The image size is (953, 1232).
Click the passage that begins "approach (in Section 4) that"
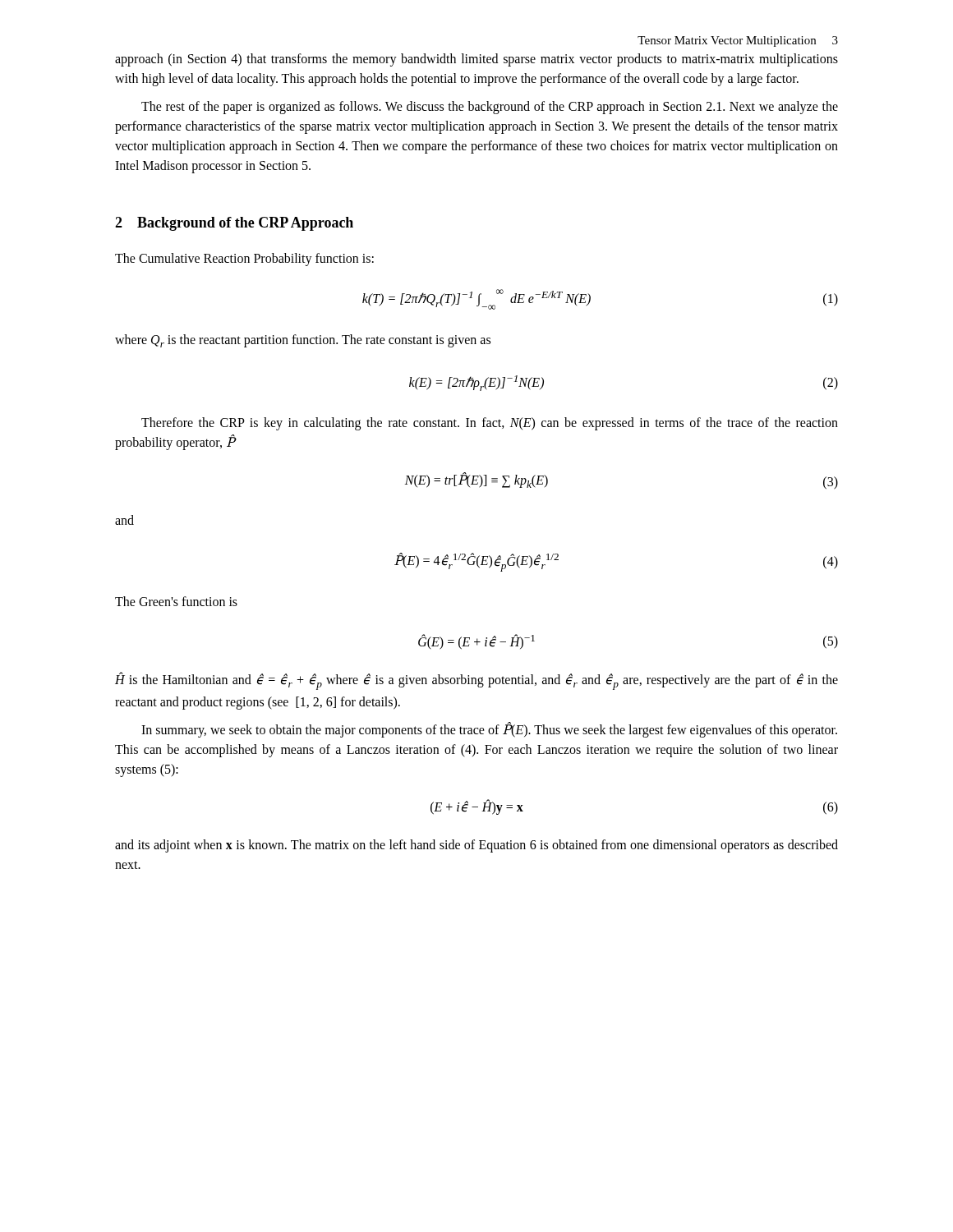pyautogui.click(x=476, y=69)
